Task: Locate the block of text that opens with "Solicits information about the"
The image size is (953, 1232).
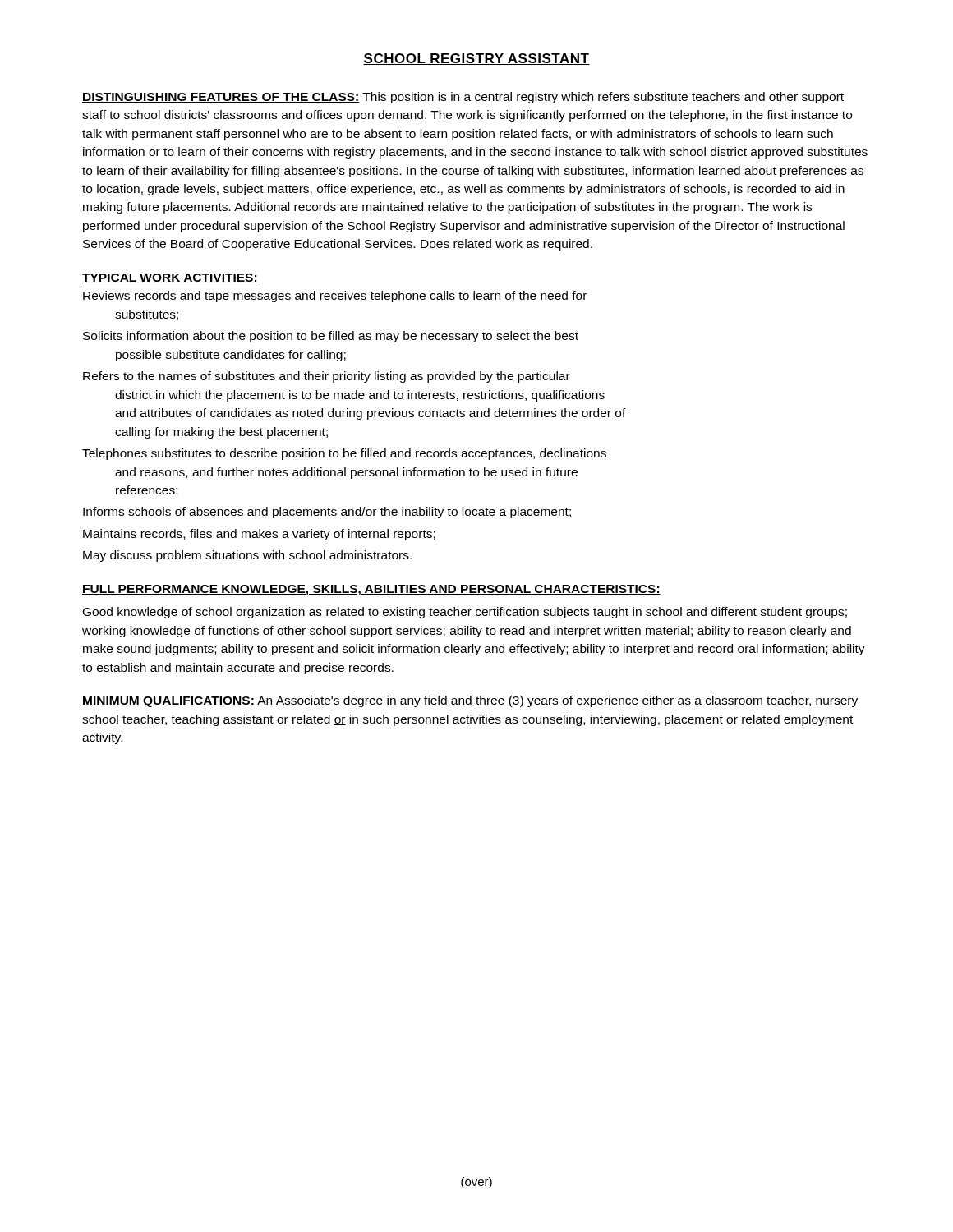Action: [476, 346]
